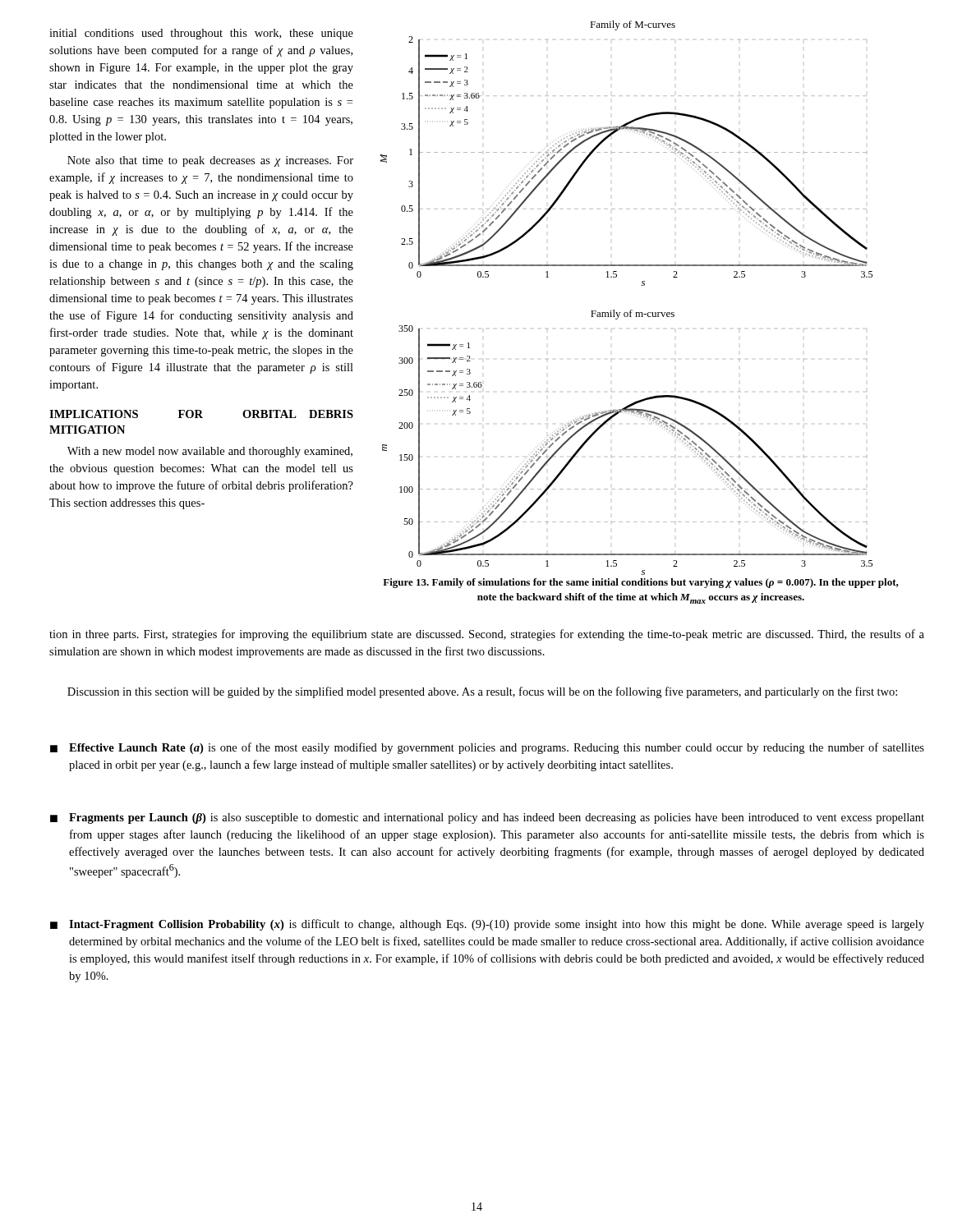The height and width of the screenshot is (1232, 953).
Task: Navigate to the text starting "■ Intact-Fragment Collision Probability"
Action: (x=487, y=950)
